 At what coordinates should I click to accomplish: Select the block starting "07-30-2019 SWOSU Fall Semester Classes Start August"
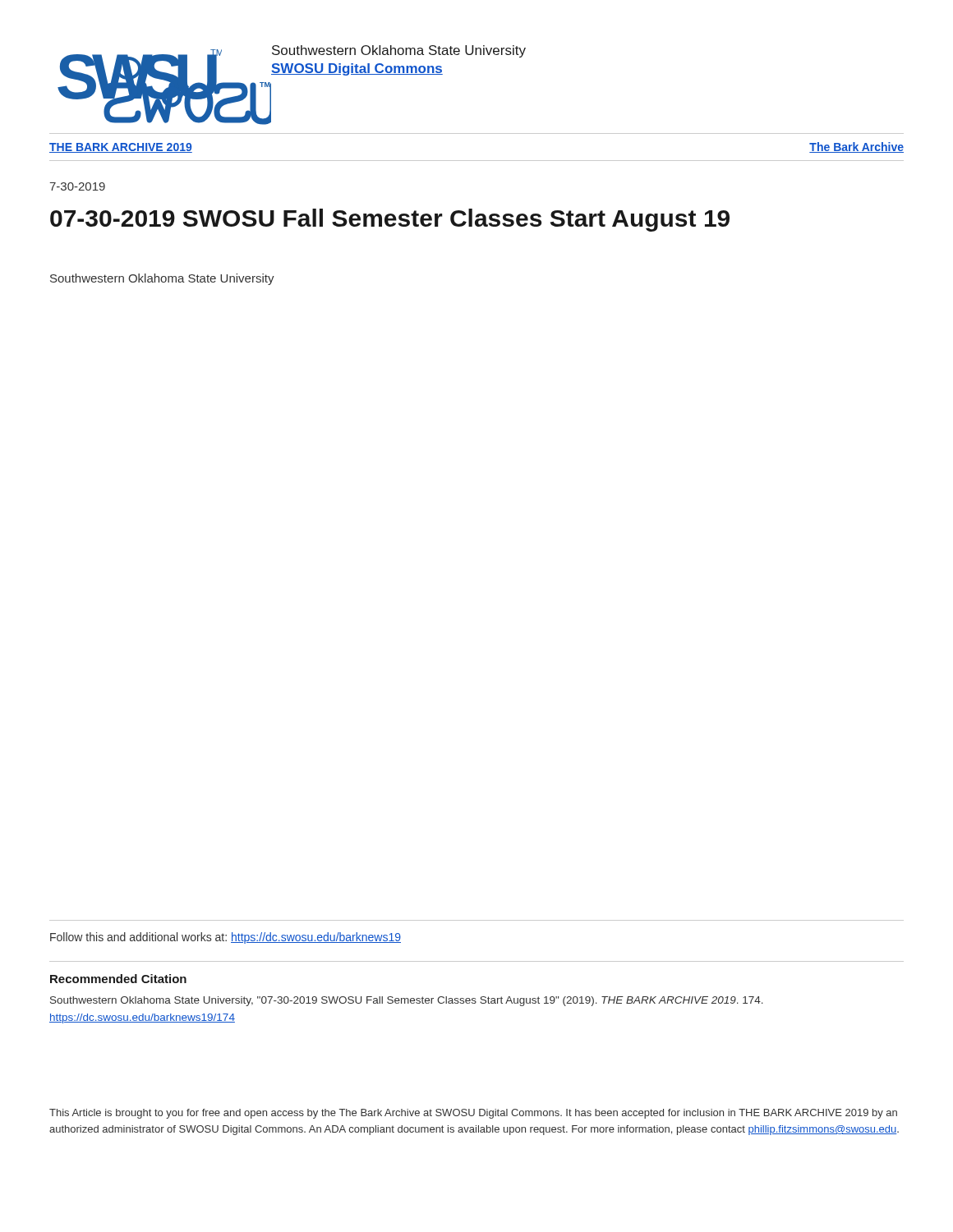tap(390, 218)
